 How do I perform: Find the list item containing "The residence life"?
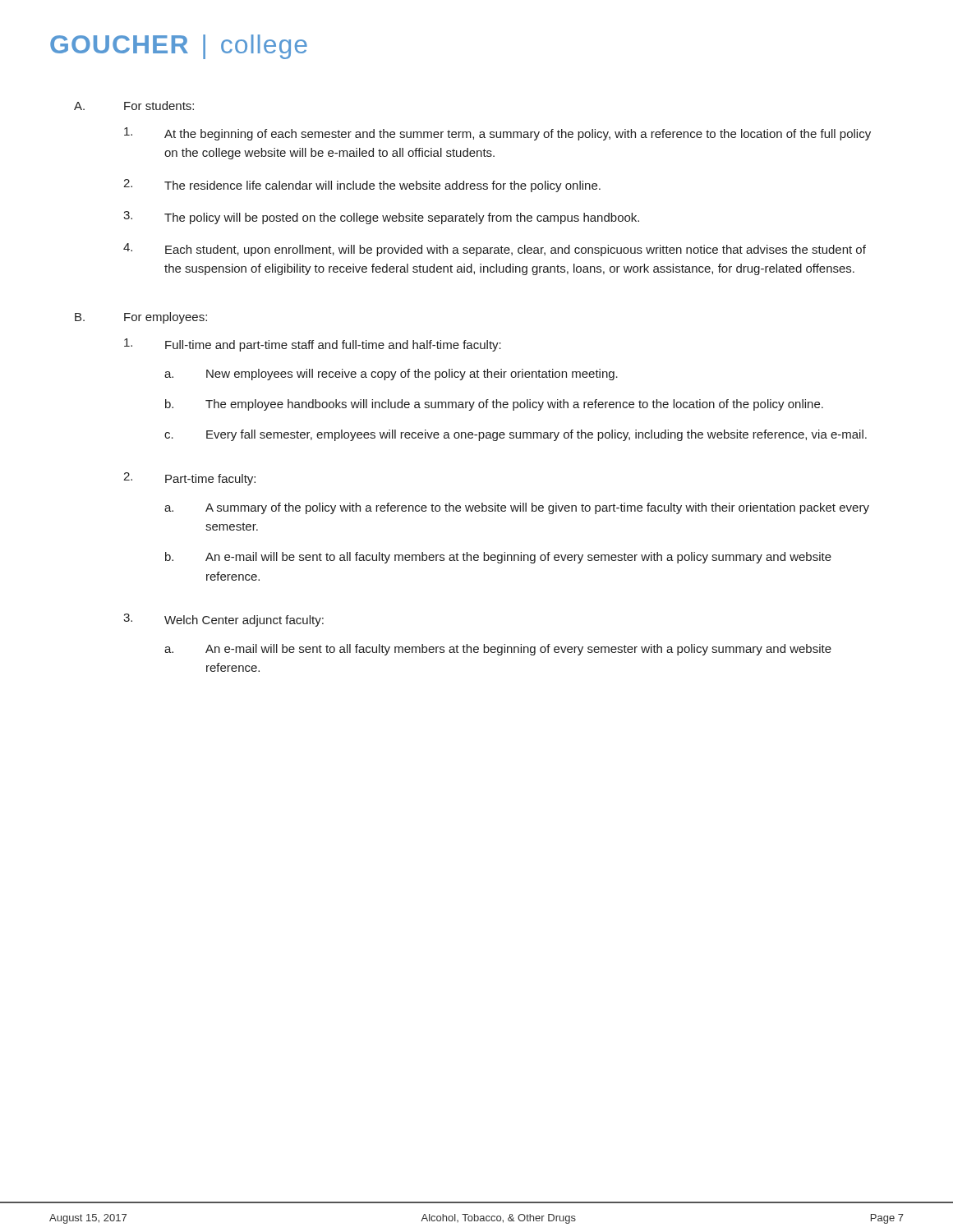click(x=383, y=185)
